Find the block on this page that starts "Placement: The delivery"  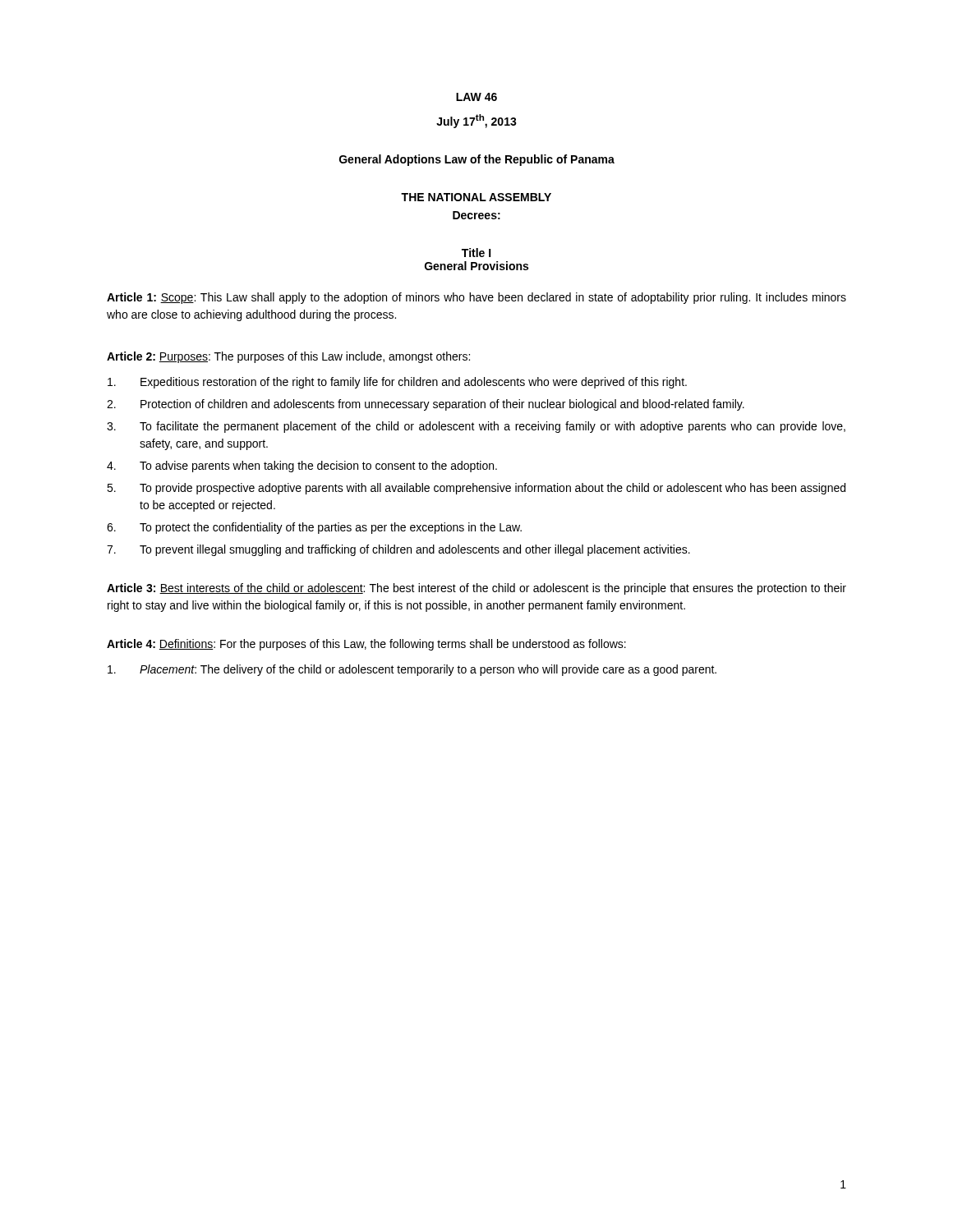click(x=476, y=669)
